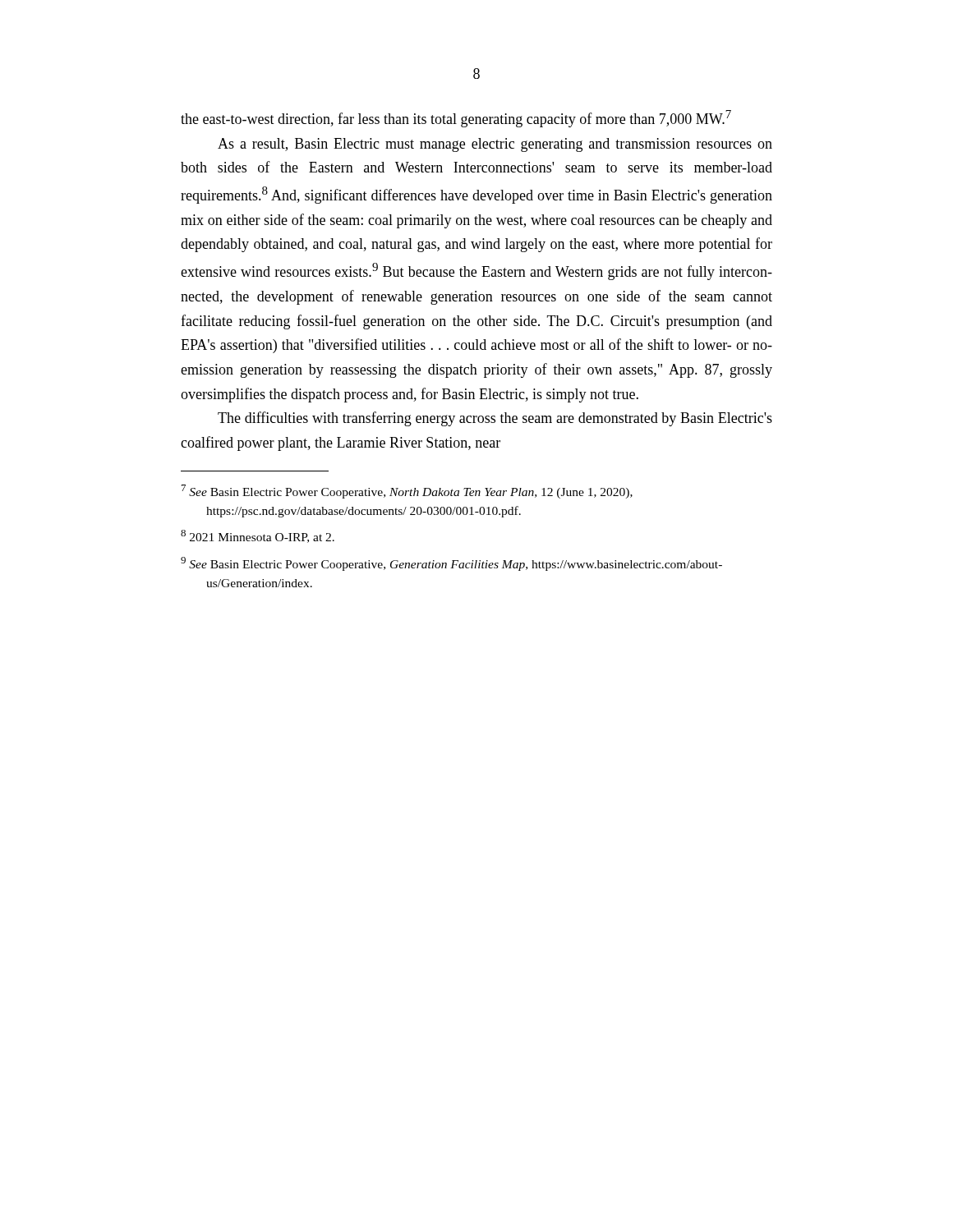Locate the region starting "the east-to-west direction, far"
The width and height of the screenshot is (953, 1232).
(x=476, y=280)
